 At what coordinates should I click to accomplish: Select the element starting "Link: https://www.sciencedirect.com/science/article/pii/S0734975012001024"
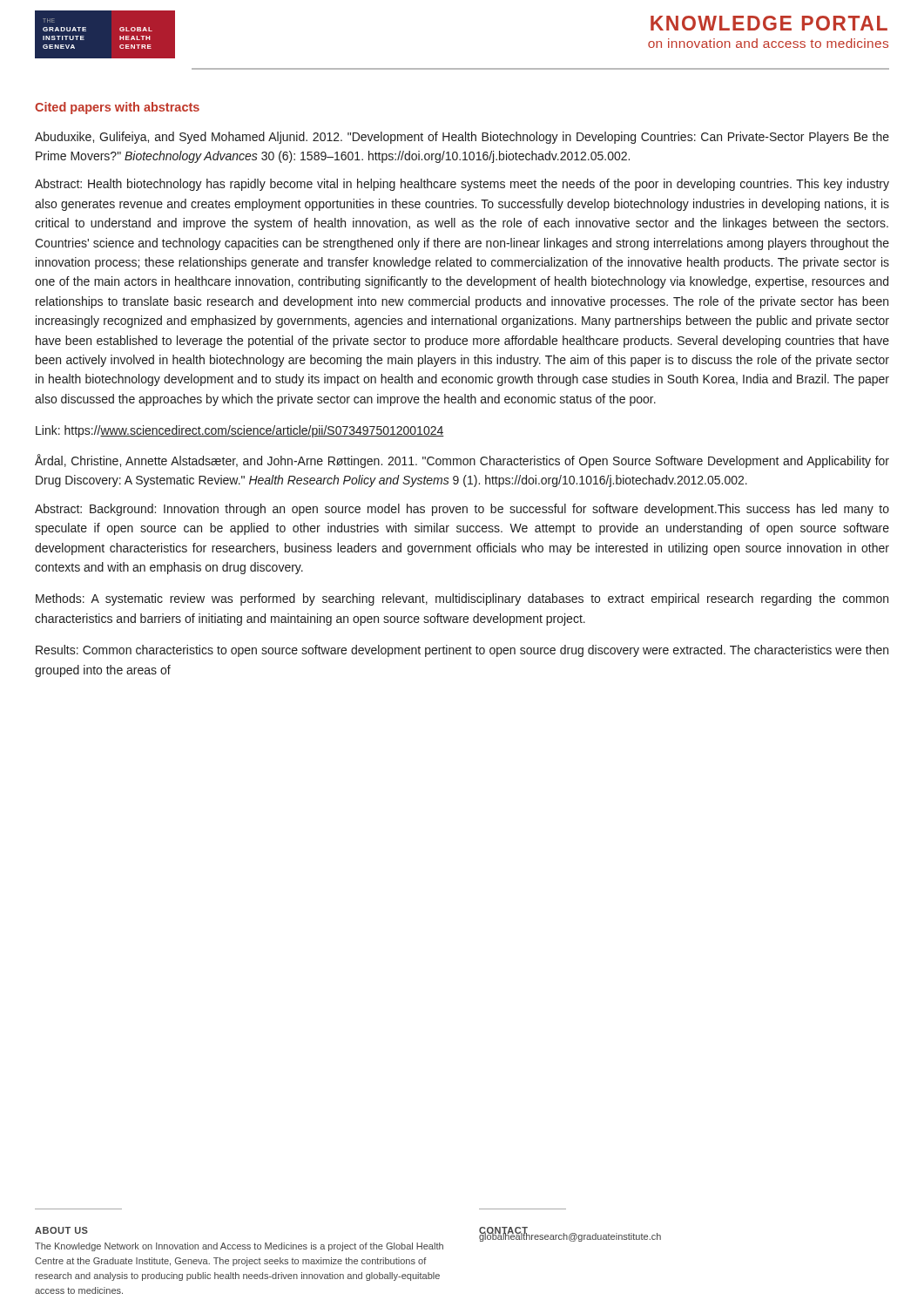pyautogui.click(x=239, y=430)
